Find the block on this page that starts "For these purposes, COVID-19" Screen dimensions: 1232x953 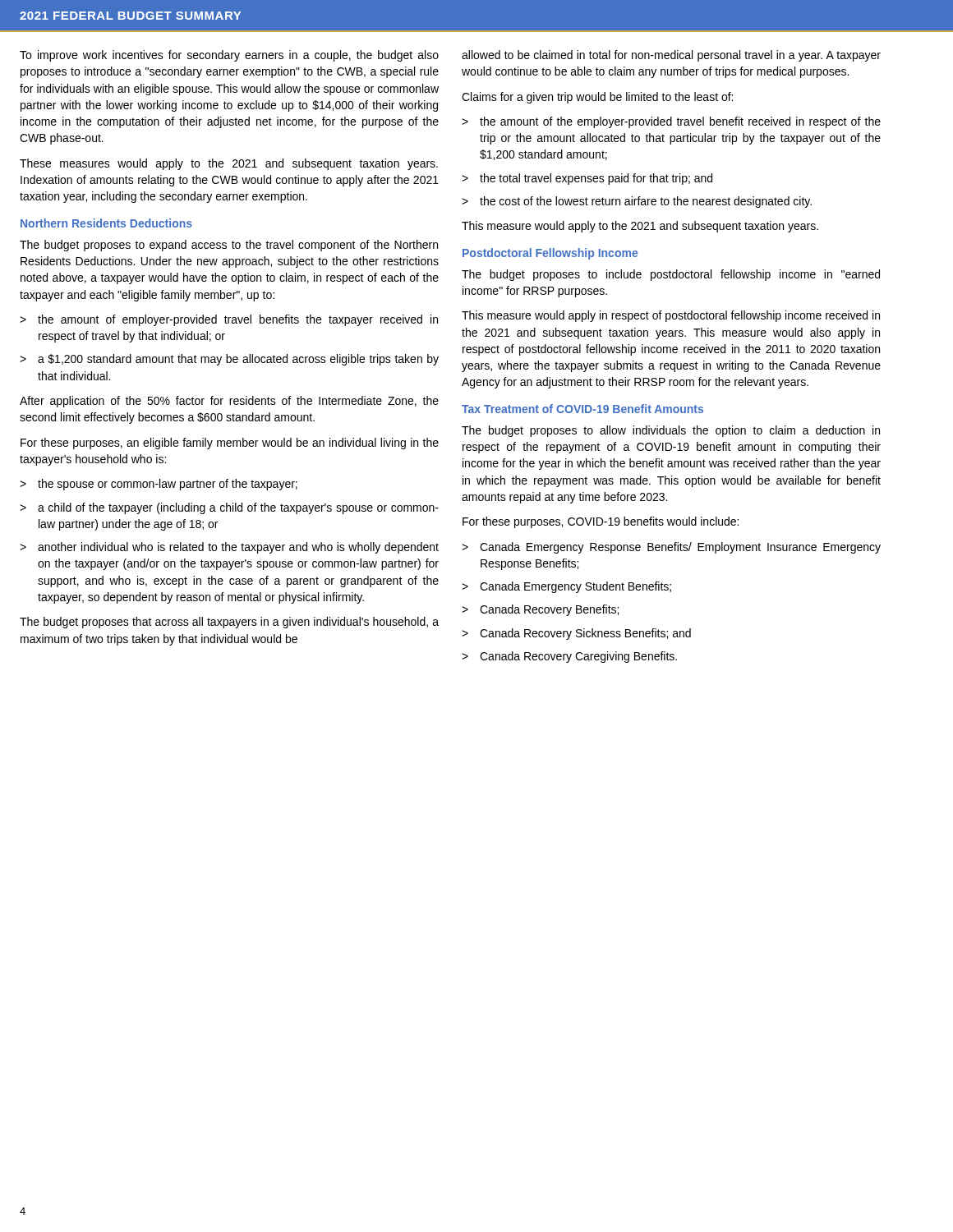pyautogui.click(x=671, y=522)
